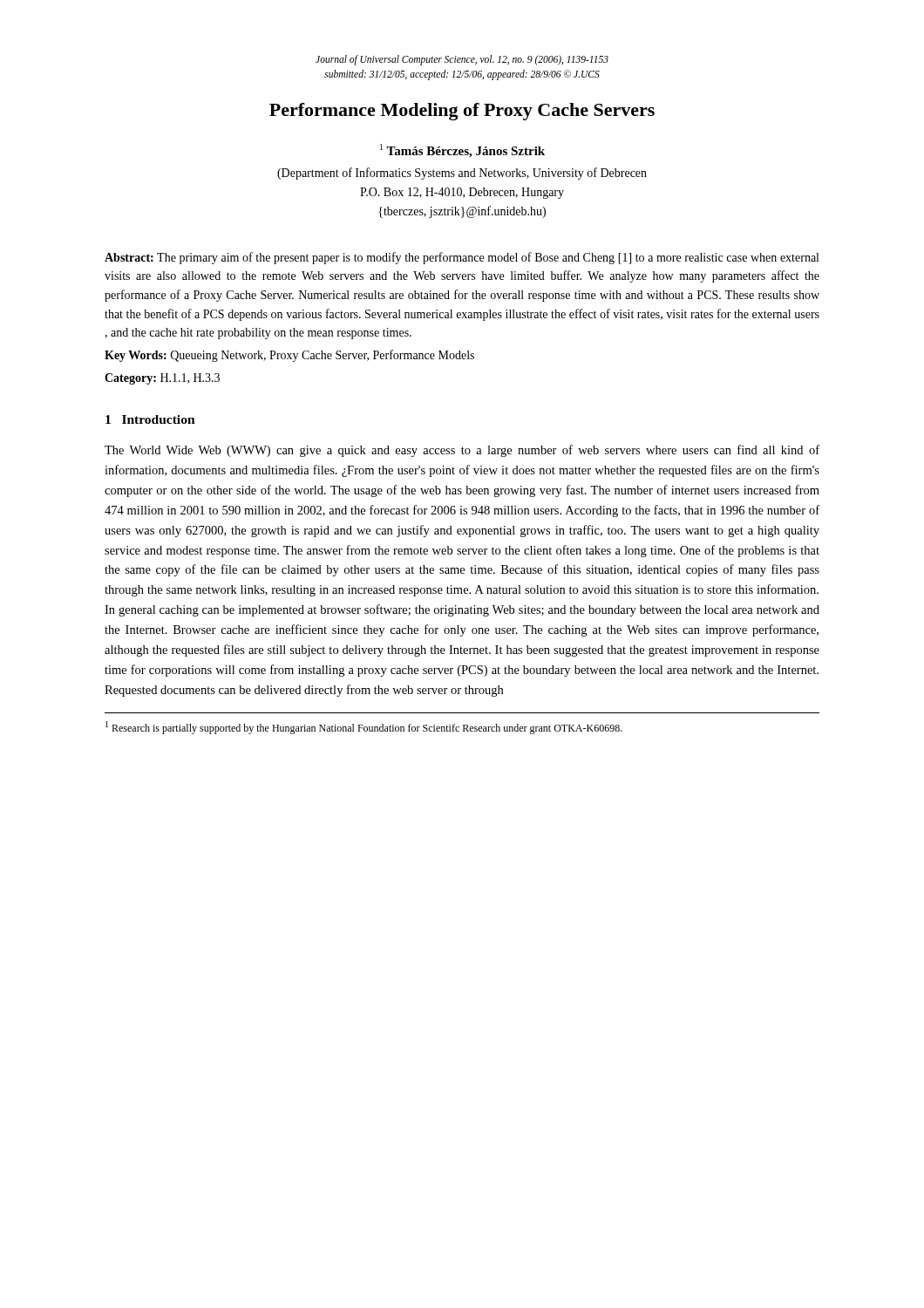Find the block on this page that starts "The World Wide Web"
Image resolution: width=924 pixels, height=1308 pixels.
pyautogui.click(x=462, y=570)
